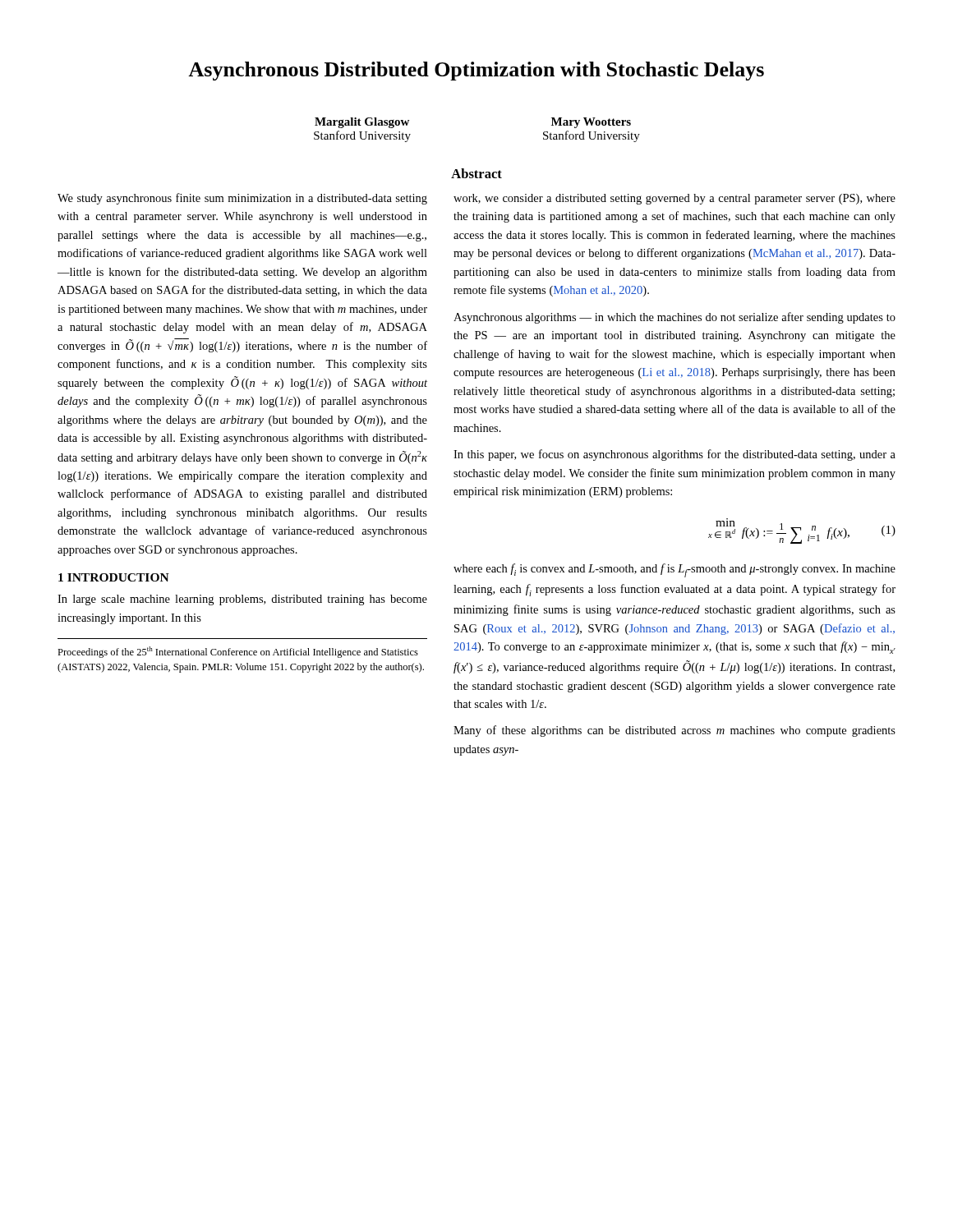This screenshot has height=1232, width=953.
Task: Select the text block with the text "where each fi is convex"
Action: tap(675, 636)
